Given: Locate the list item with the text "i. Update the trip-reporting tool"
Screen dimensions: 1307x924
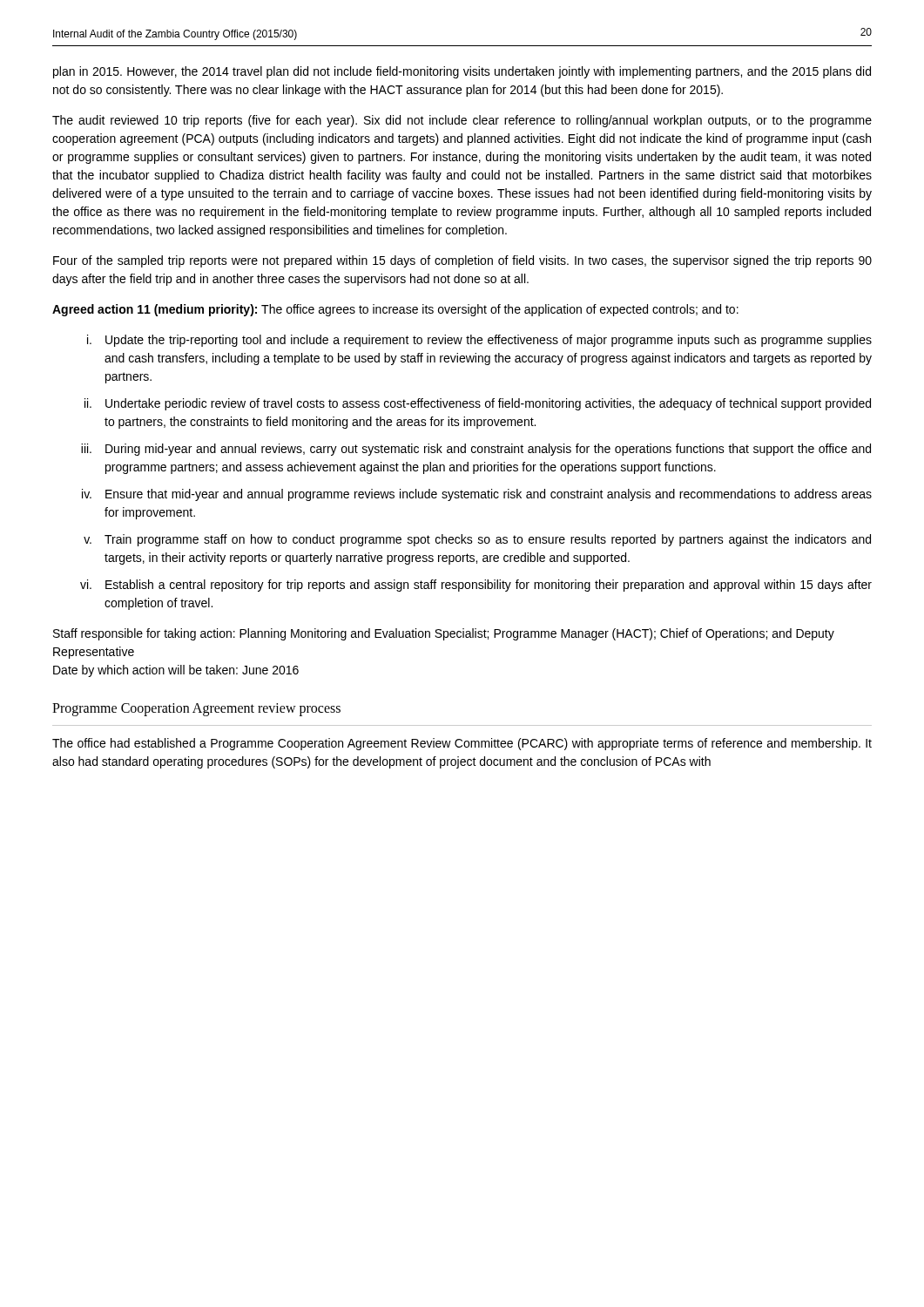Looking at the screenshot, I should (x=462, y=359).
